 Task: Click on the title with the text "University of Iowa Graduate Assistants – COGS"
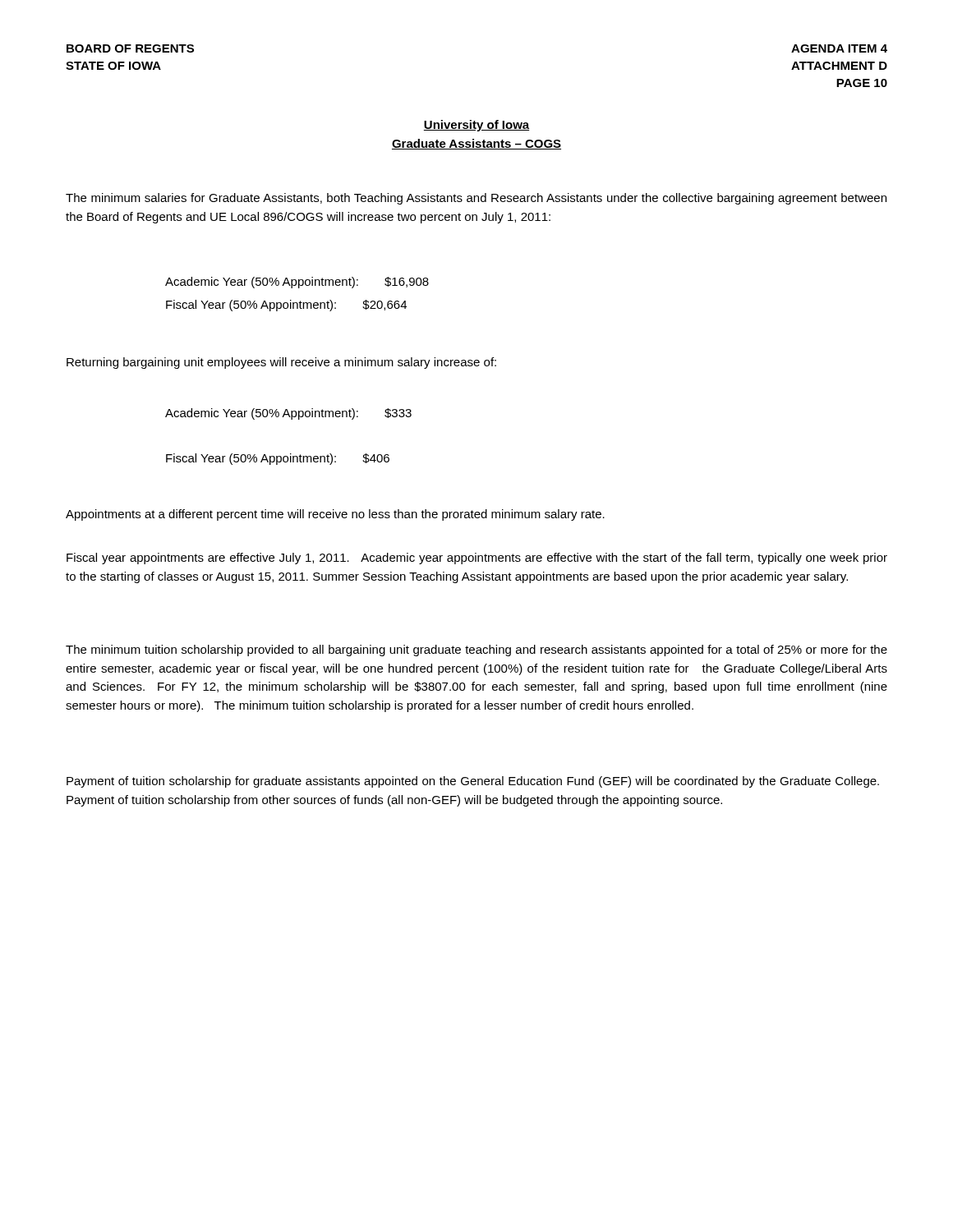pos(476,134)
